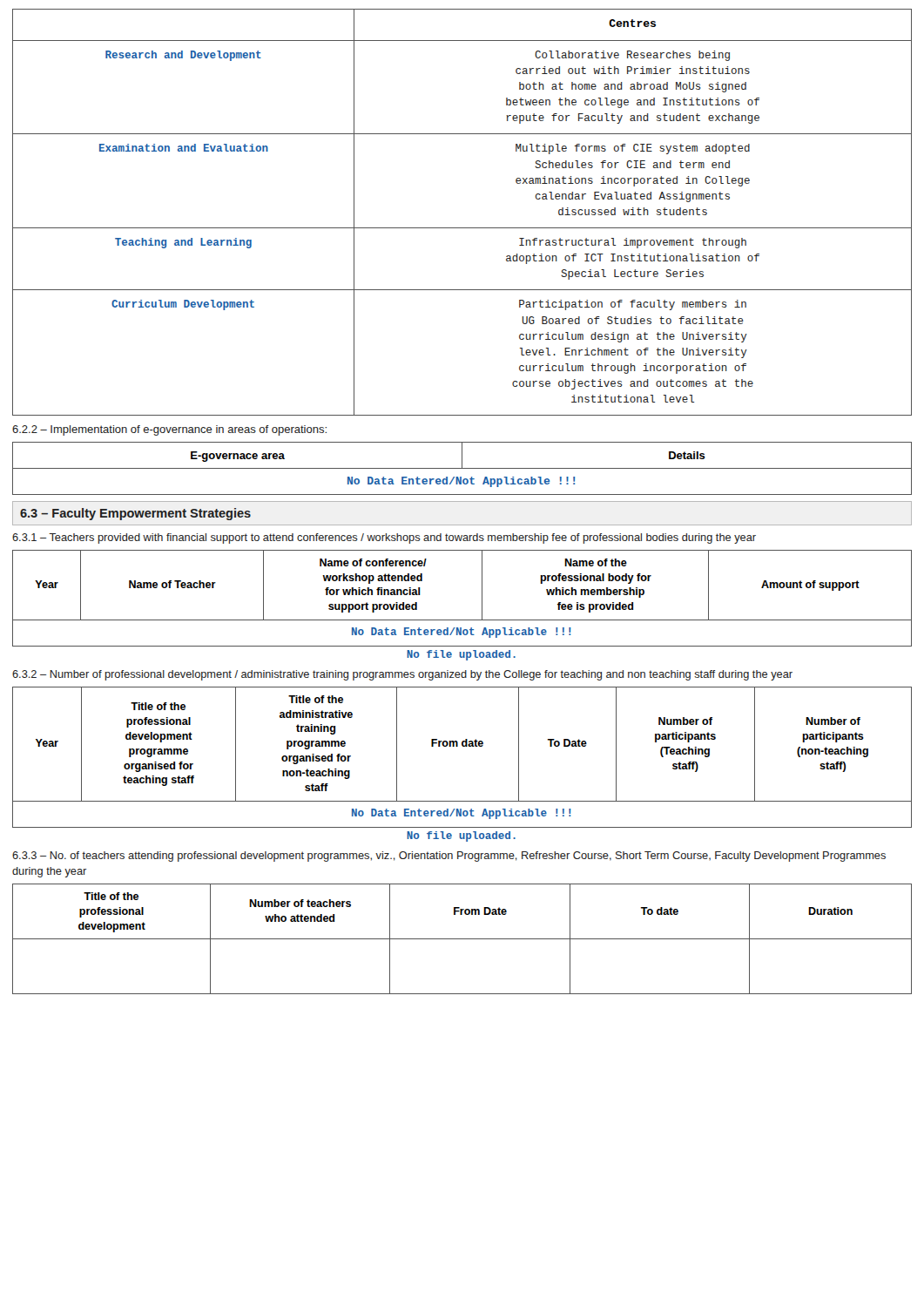
Task: Select the text block with the text "2.2 – Implementation of e-governance in"
Action: (170, 429)
